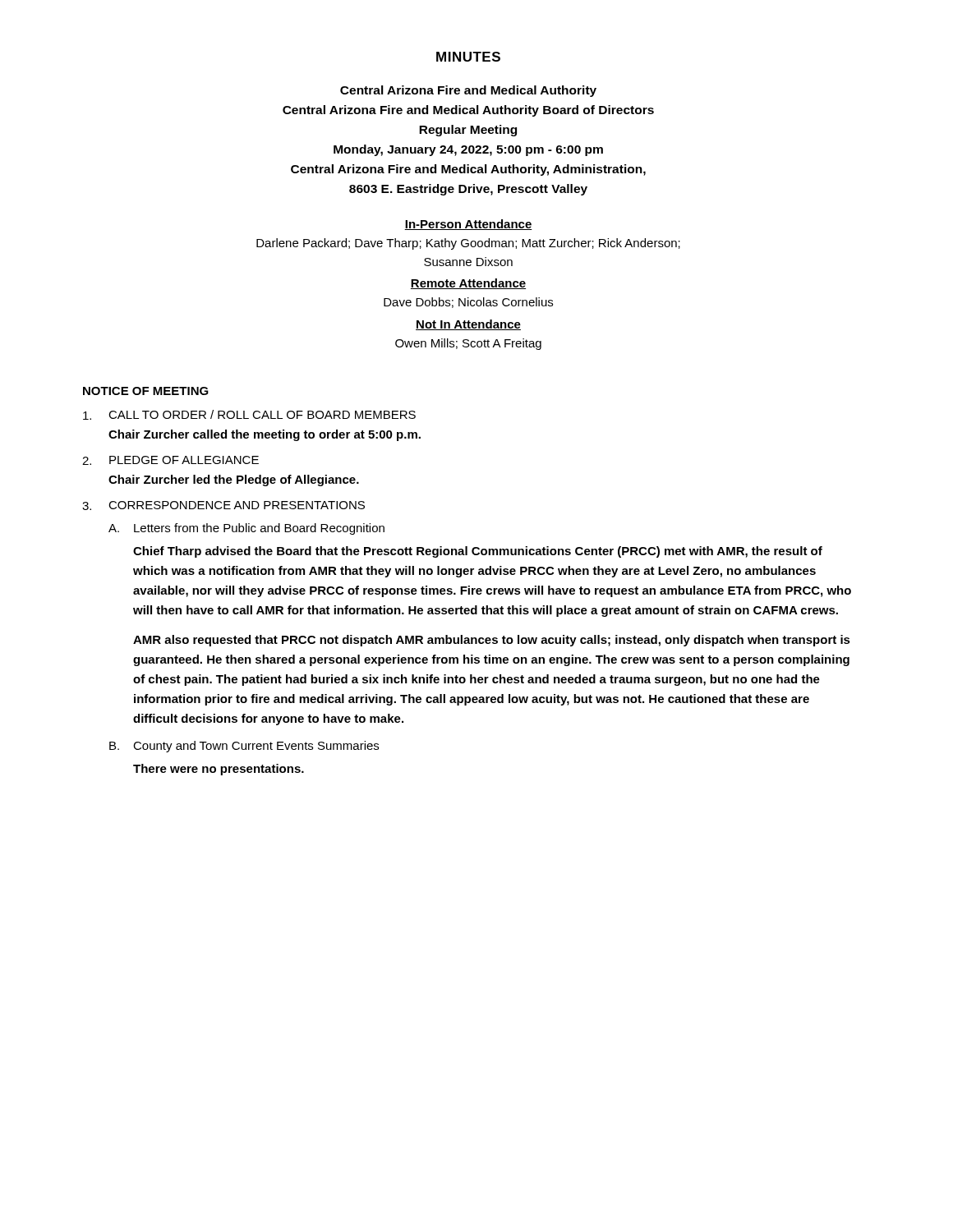The height and width of the screenshot is (1232, 953).
Task: Find the passage starting "Remote Attendance"
Action: click(x=468, y=283)
